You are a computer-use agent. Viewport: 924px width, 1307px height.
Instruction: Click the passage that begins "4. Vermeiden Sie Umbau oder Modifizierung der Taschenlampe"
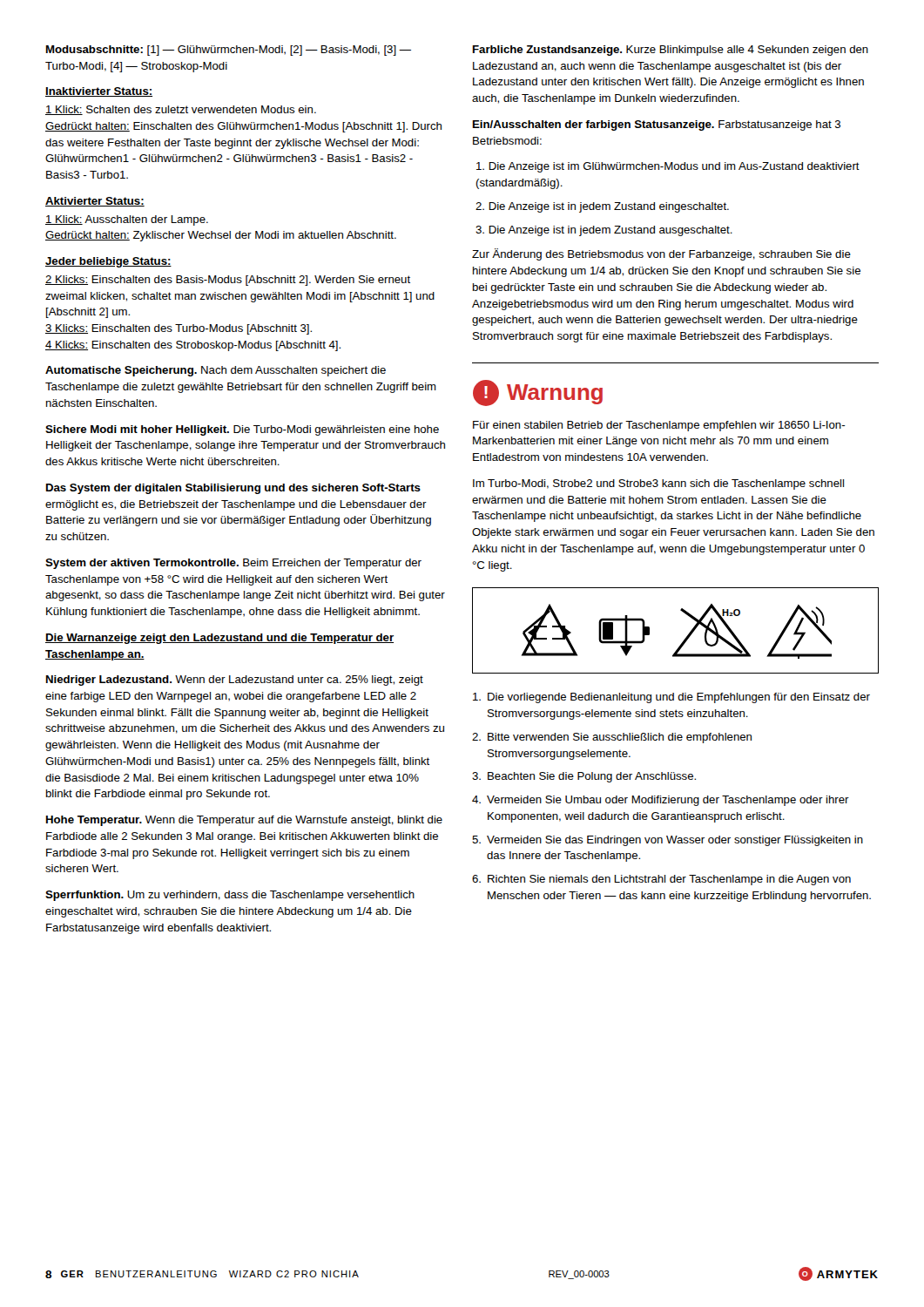(675, 808)
